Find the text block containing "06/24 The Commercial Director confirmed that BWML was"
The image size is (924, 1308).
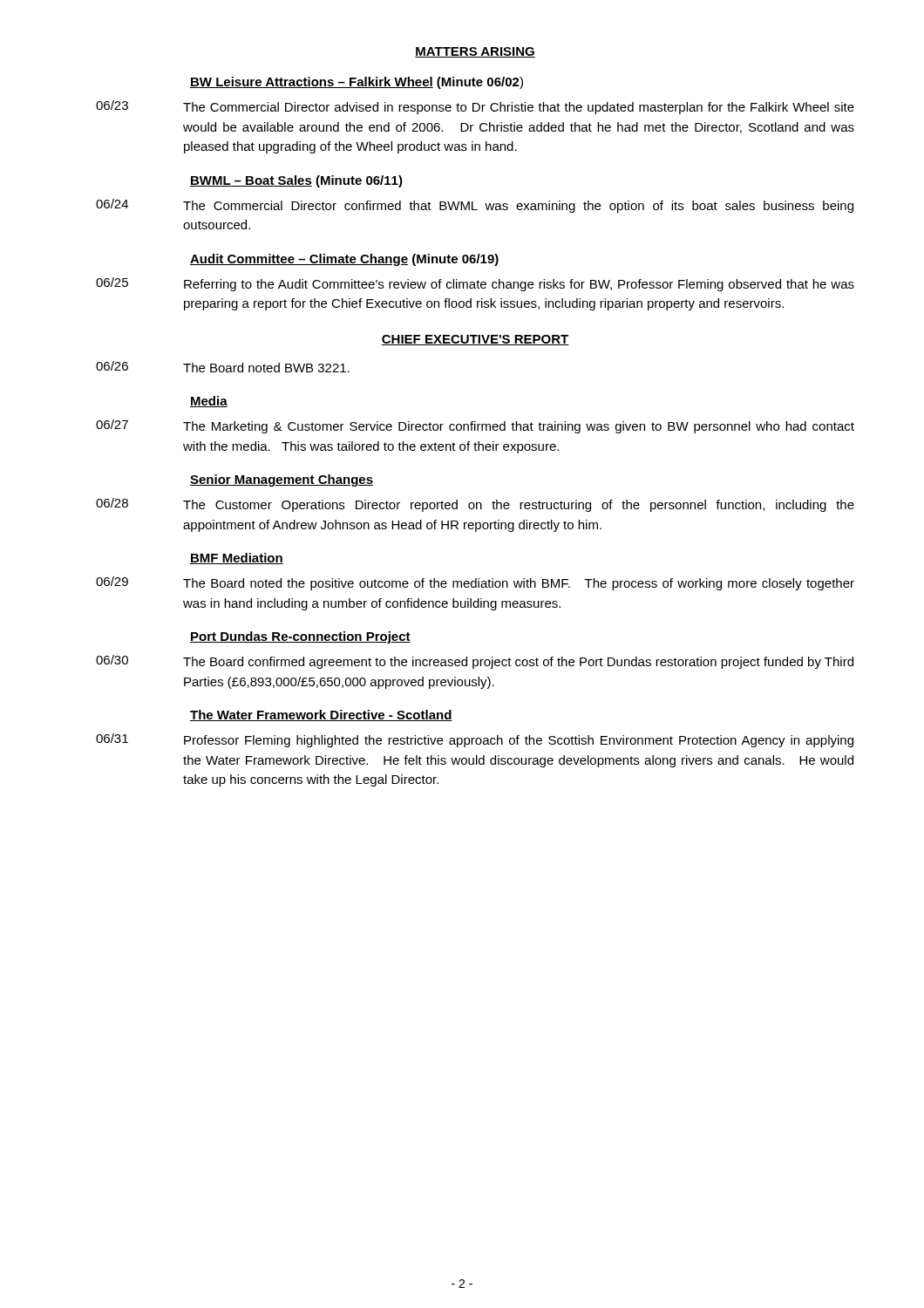tap(475, 215)
